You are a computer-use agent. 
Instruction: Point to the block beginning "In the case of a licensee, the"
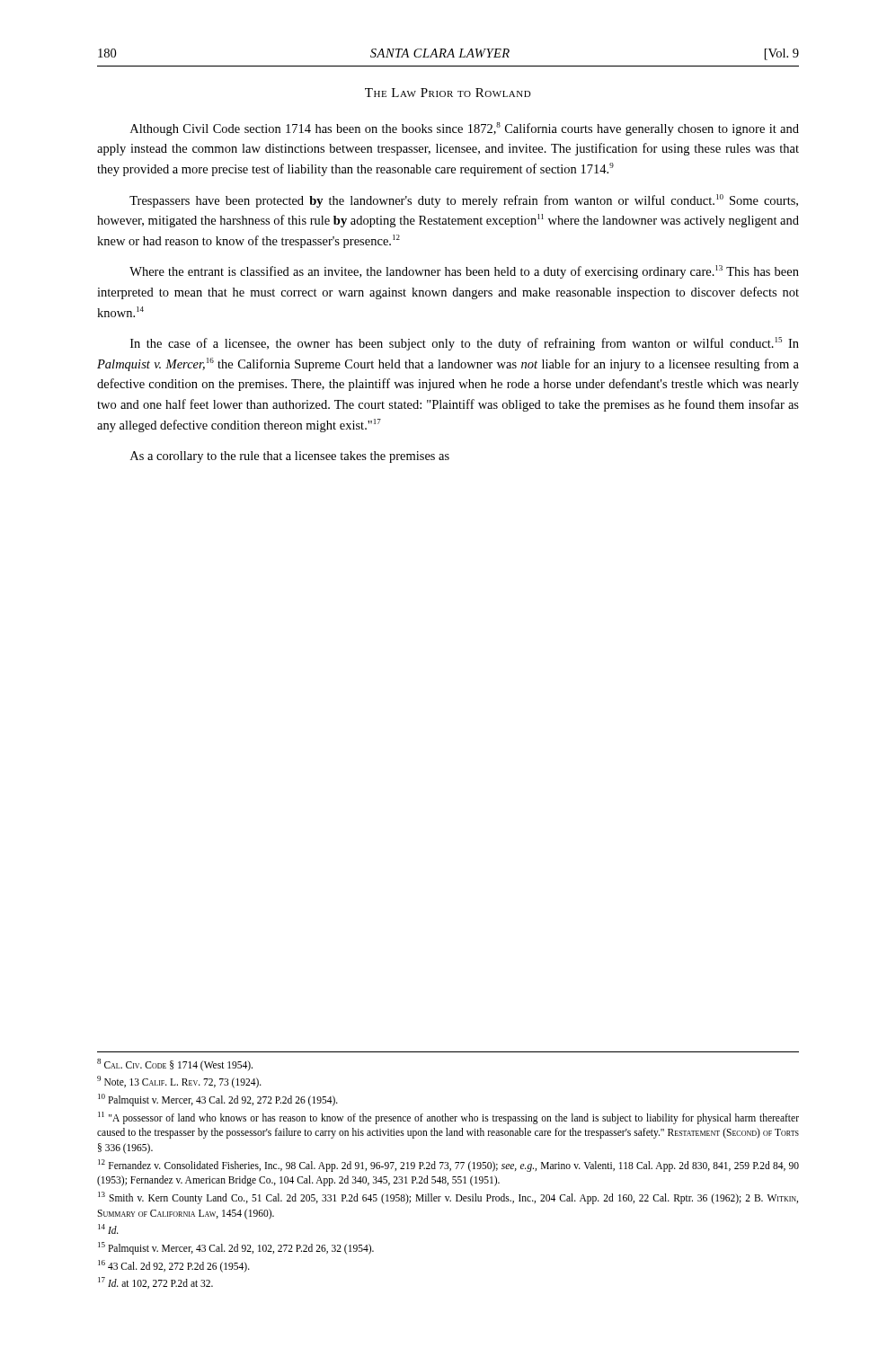[448, 384]
